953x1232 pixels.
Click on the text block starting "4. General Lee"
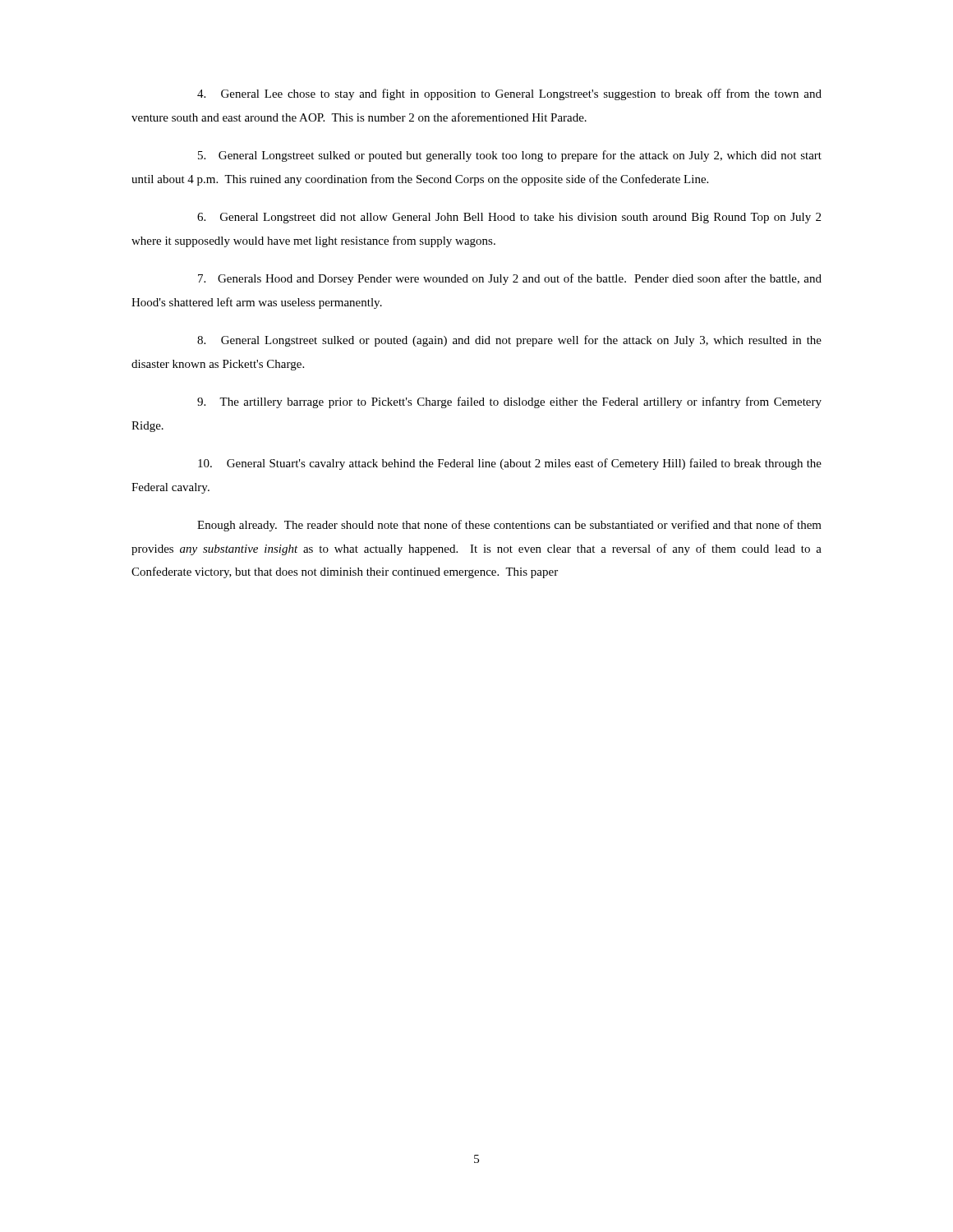coord(476,106)
